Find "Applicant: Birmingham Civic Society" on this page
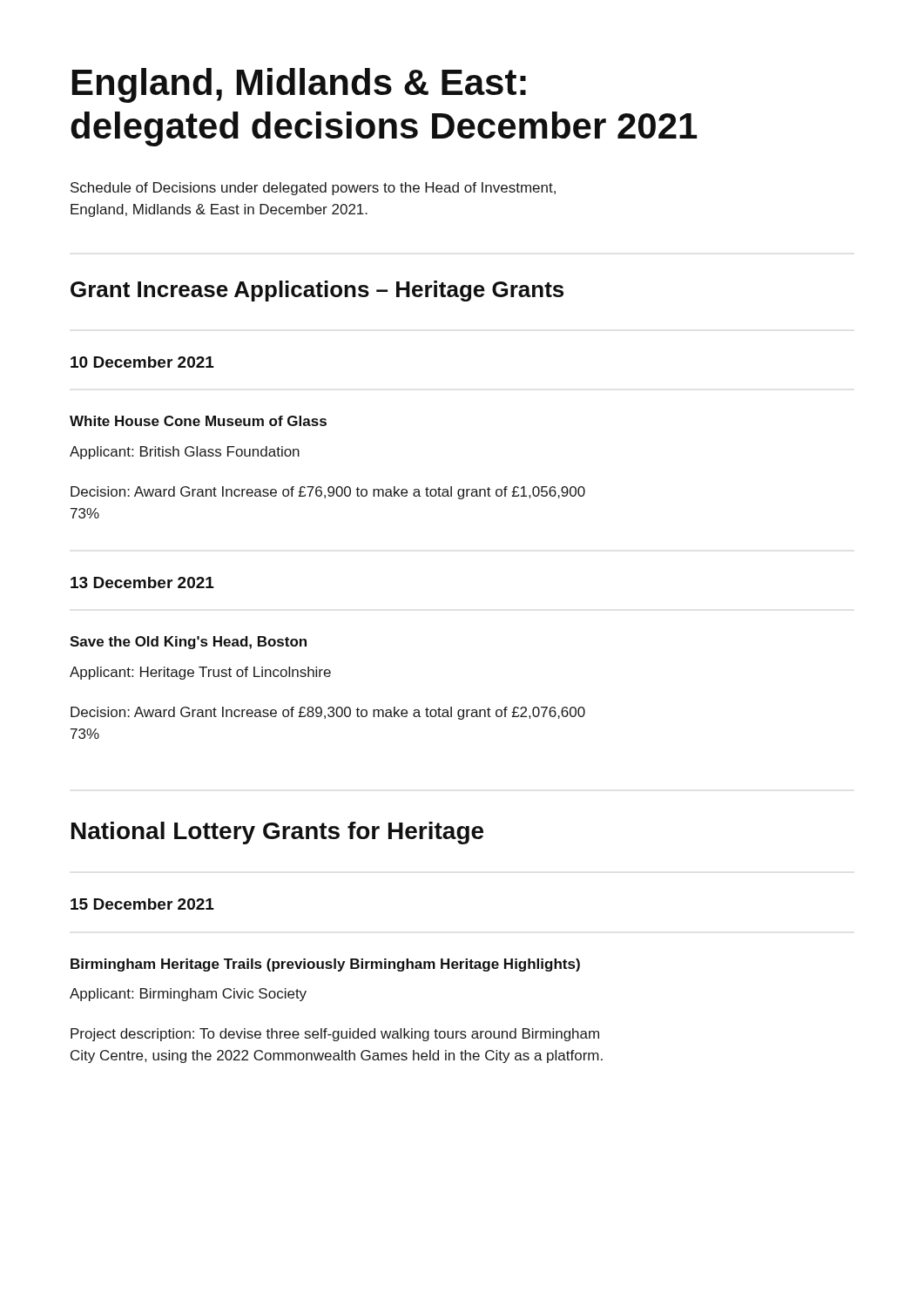 coord(188,994)
